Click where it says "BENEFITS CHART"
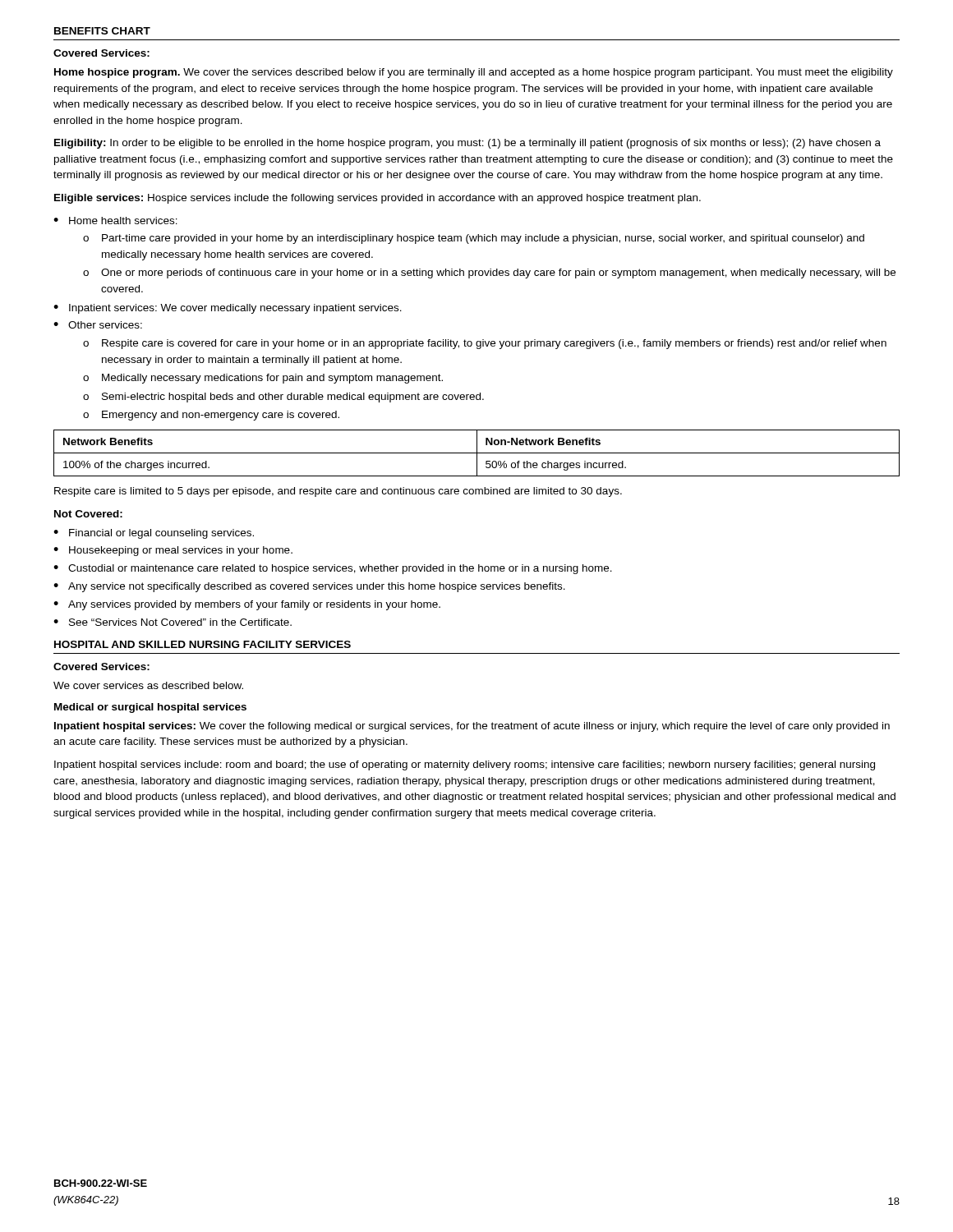Image resolution: width=953 pixels, height=1232 pixels. (102, 31)
